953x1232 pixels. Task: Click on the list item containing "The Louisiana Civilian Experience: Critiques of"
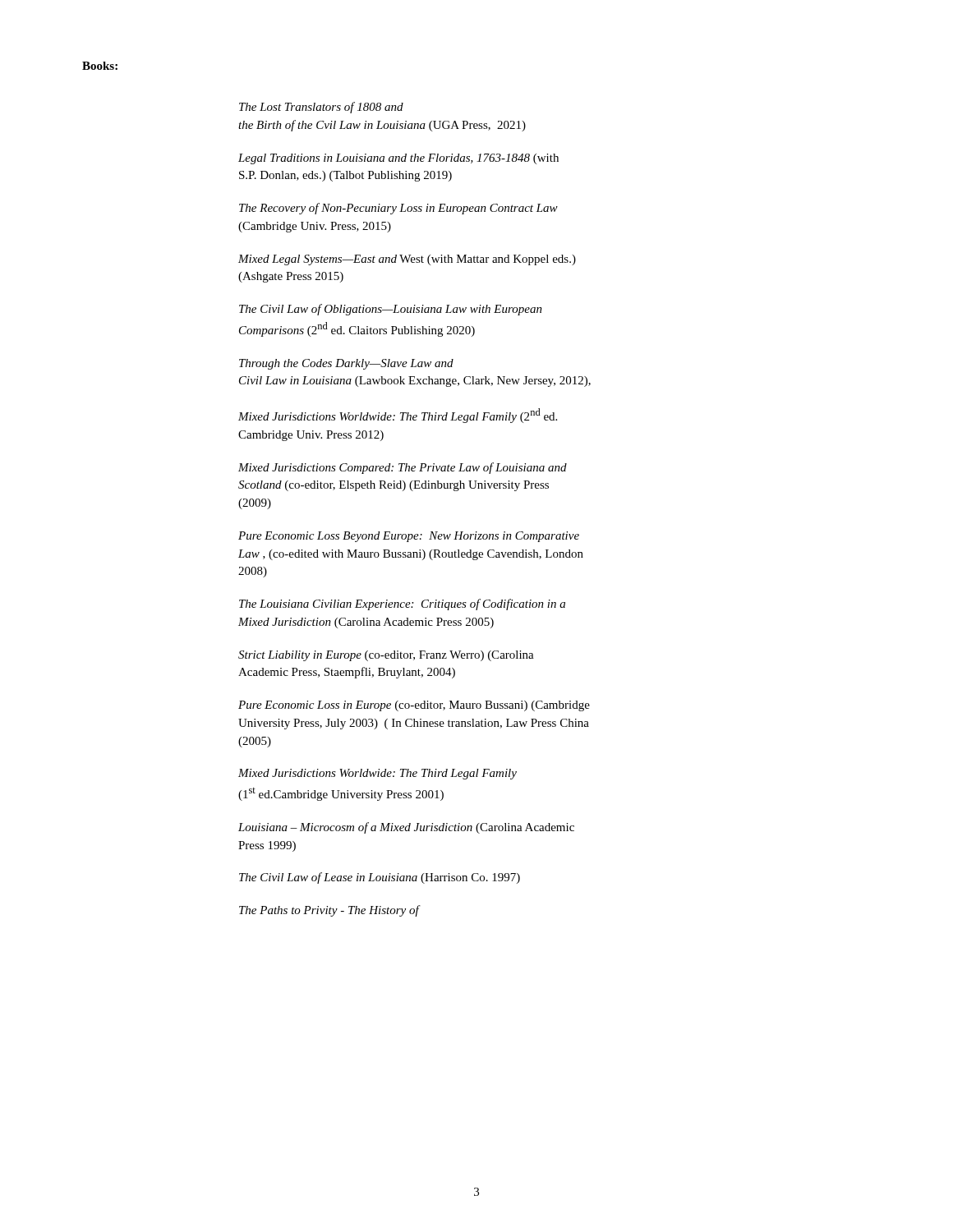(x=402, y=613)
